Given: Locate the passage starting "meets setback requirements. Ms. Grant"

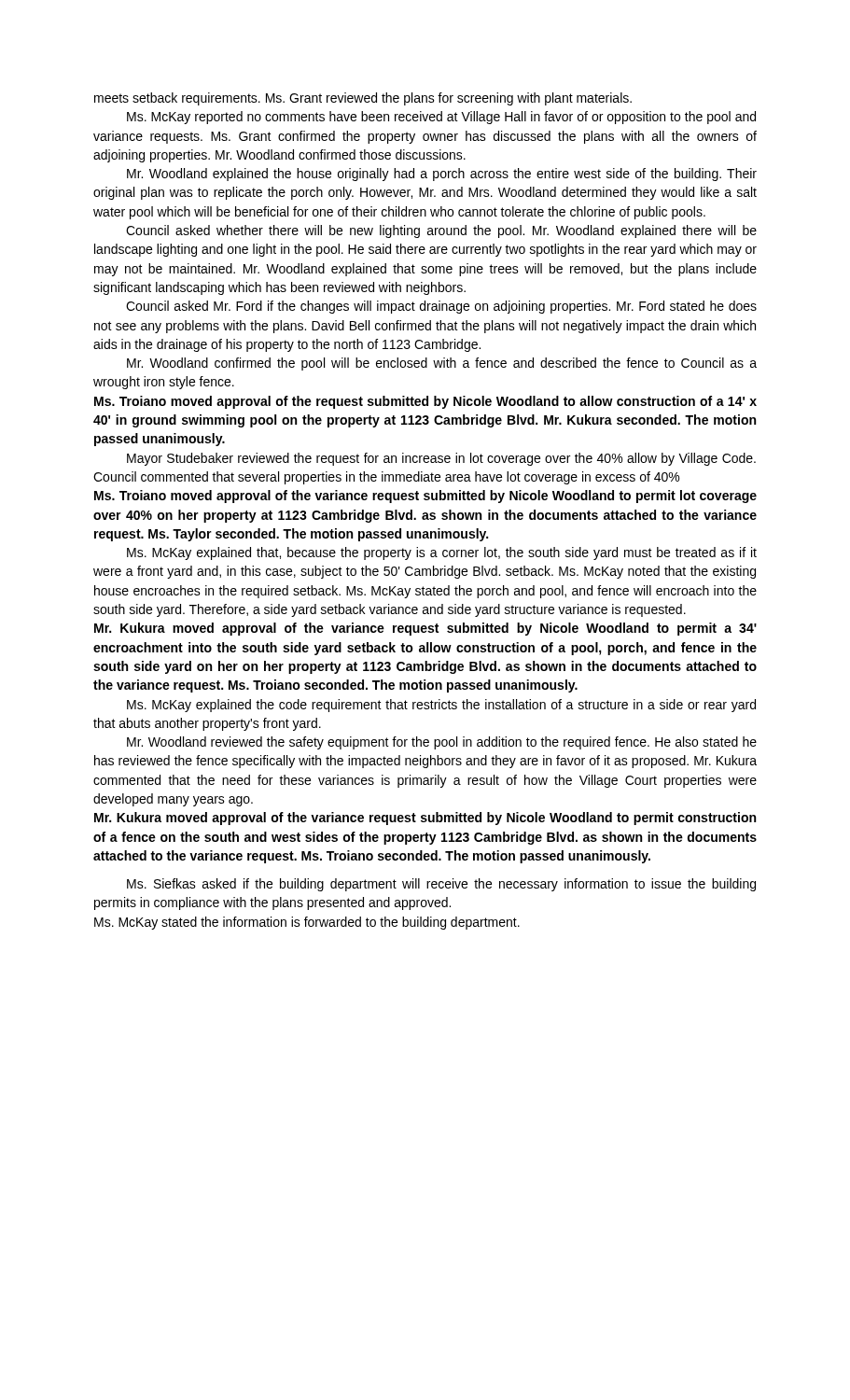Looking at the screenshot, I should pyautogui.click(x=425, y=510).
